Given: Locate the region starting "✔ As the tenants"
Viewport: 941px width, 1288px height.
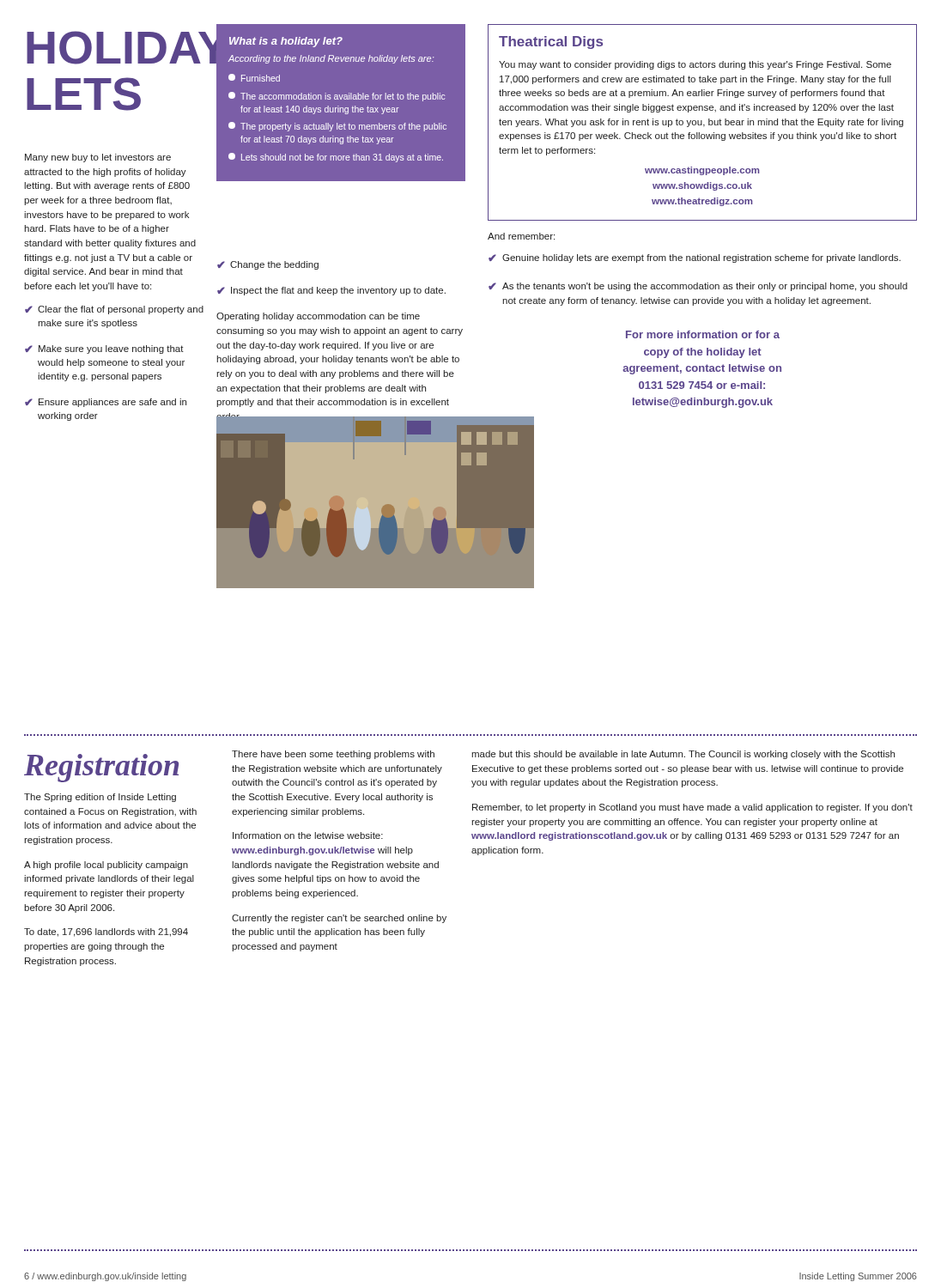Looking at the screenshot, I should [x=702, y=293].
